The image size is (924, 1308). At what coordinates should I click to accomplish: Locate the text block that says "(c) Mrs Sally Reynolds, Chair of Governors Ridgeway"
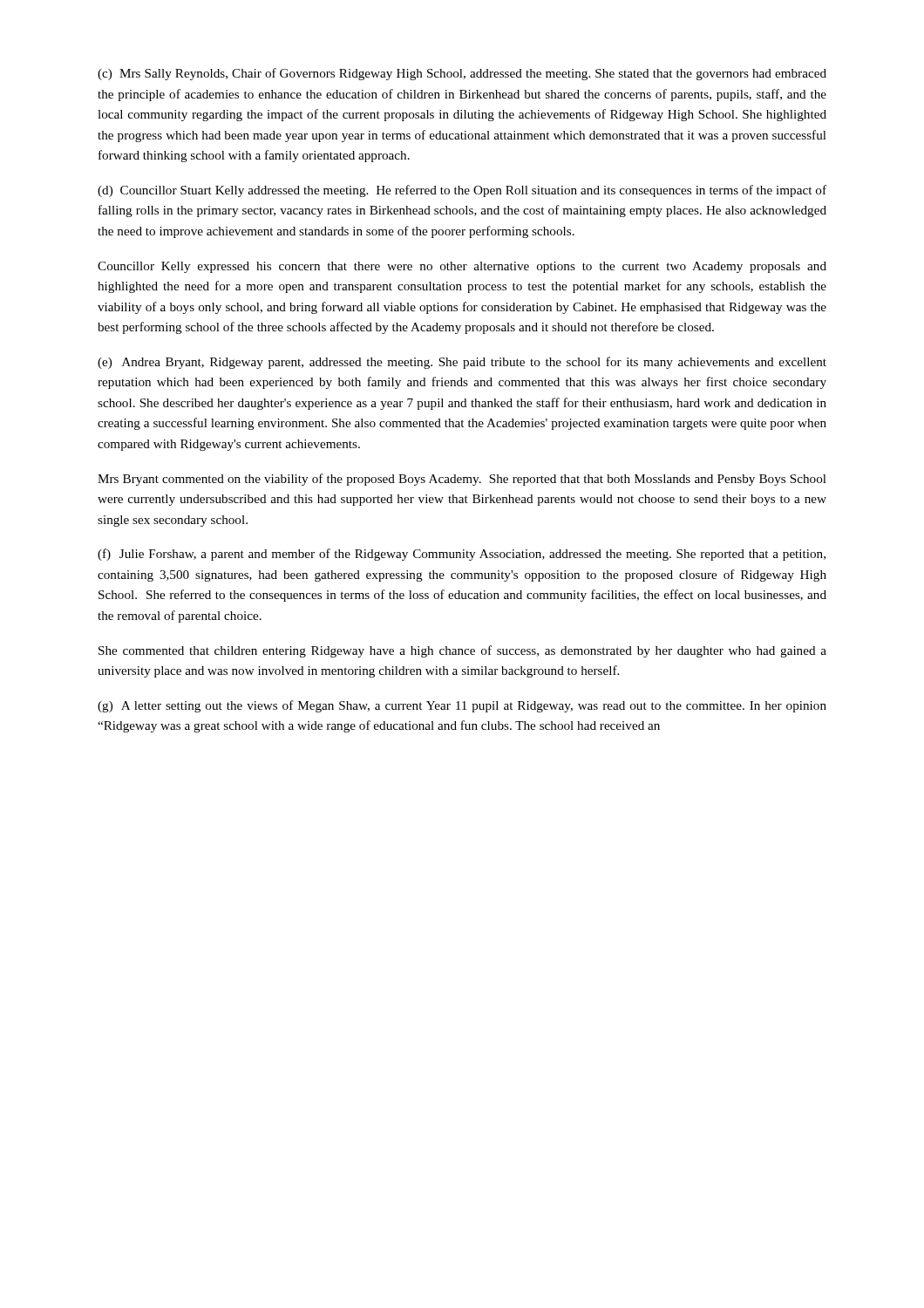point(462,114)
